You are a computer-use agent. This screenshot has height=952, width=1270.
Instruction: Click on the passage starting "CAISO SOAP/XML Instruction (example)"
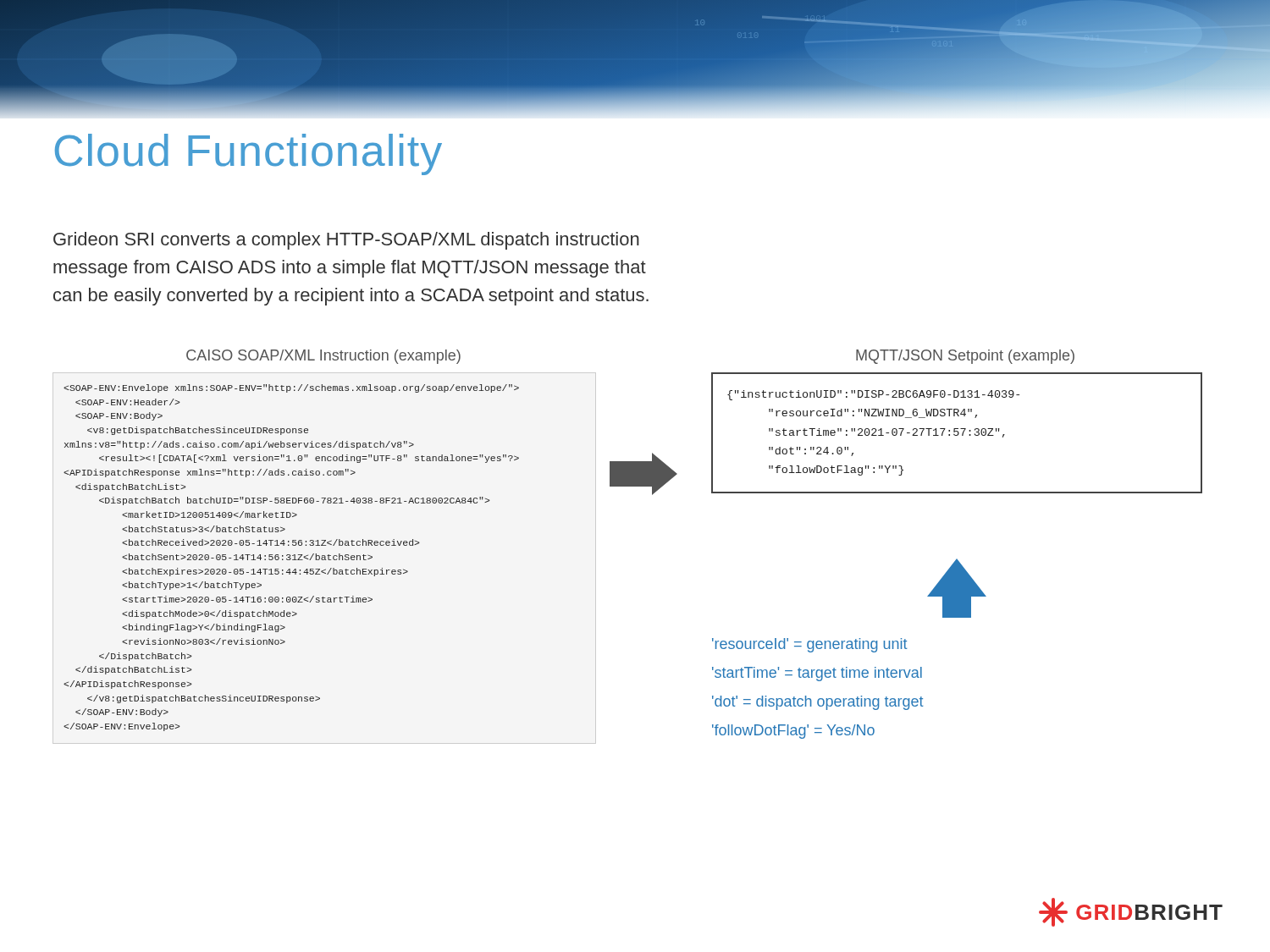[323, 355]
